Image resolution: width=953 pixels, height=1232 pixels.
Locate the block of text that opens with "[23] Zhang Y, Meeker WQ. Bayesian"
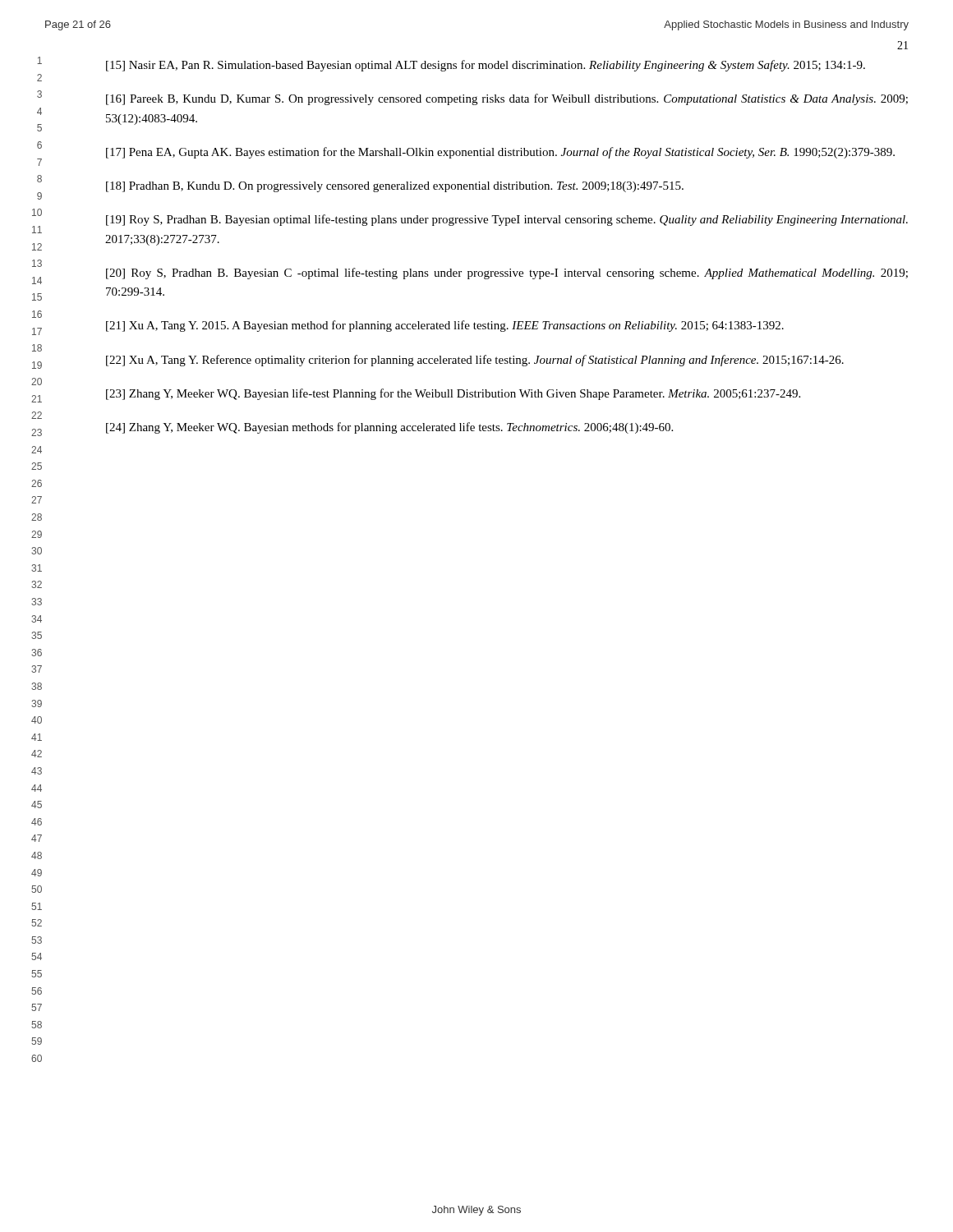(x=453, y=393)
